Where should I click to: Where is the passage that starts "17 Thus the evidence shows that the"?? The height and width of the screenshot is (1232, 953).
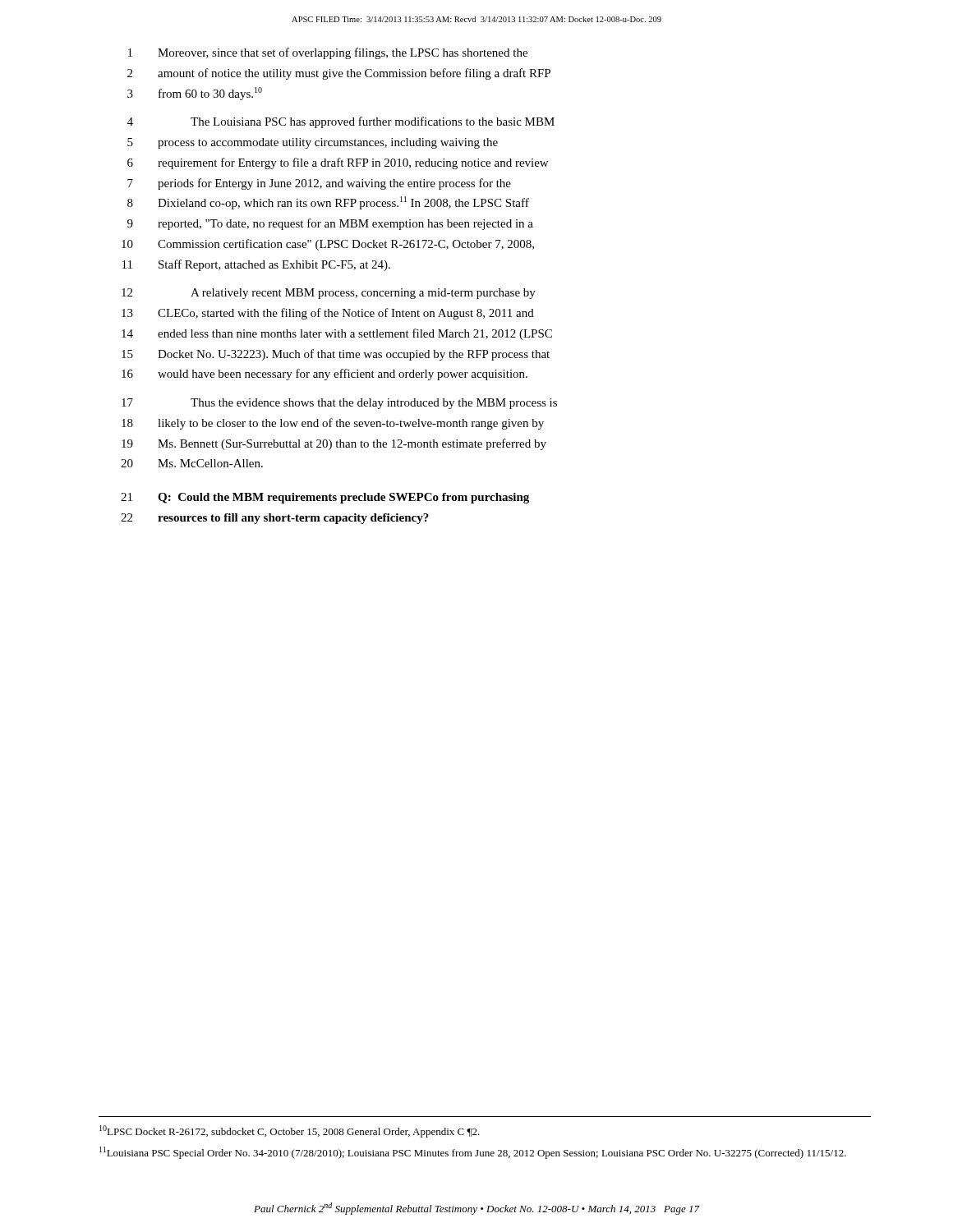coord(485,433)
